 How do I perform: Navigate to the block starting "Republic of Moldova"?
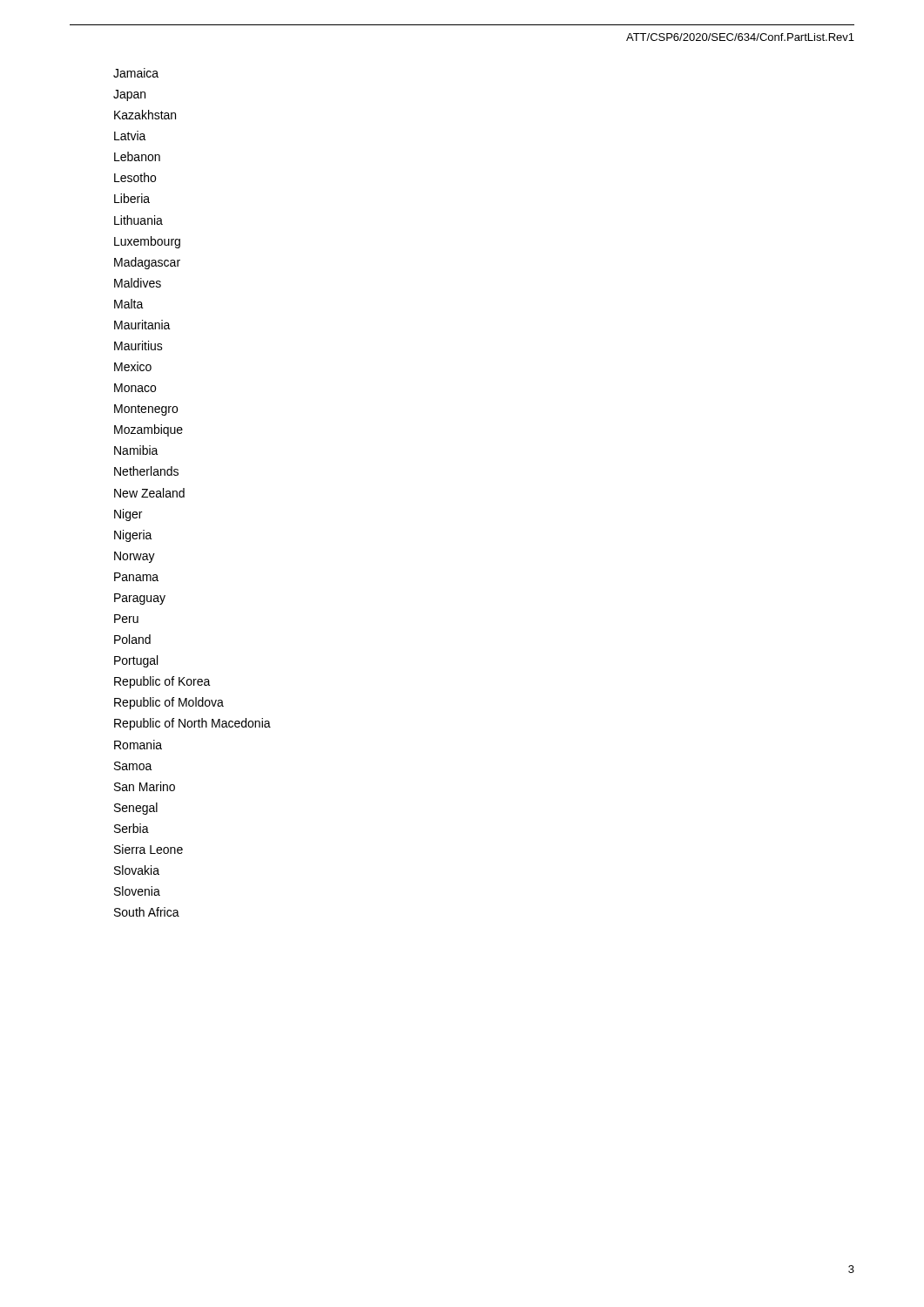point(168,703)
